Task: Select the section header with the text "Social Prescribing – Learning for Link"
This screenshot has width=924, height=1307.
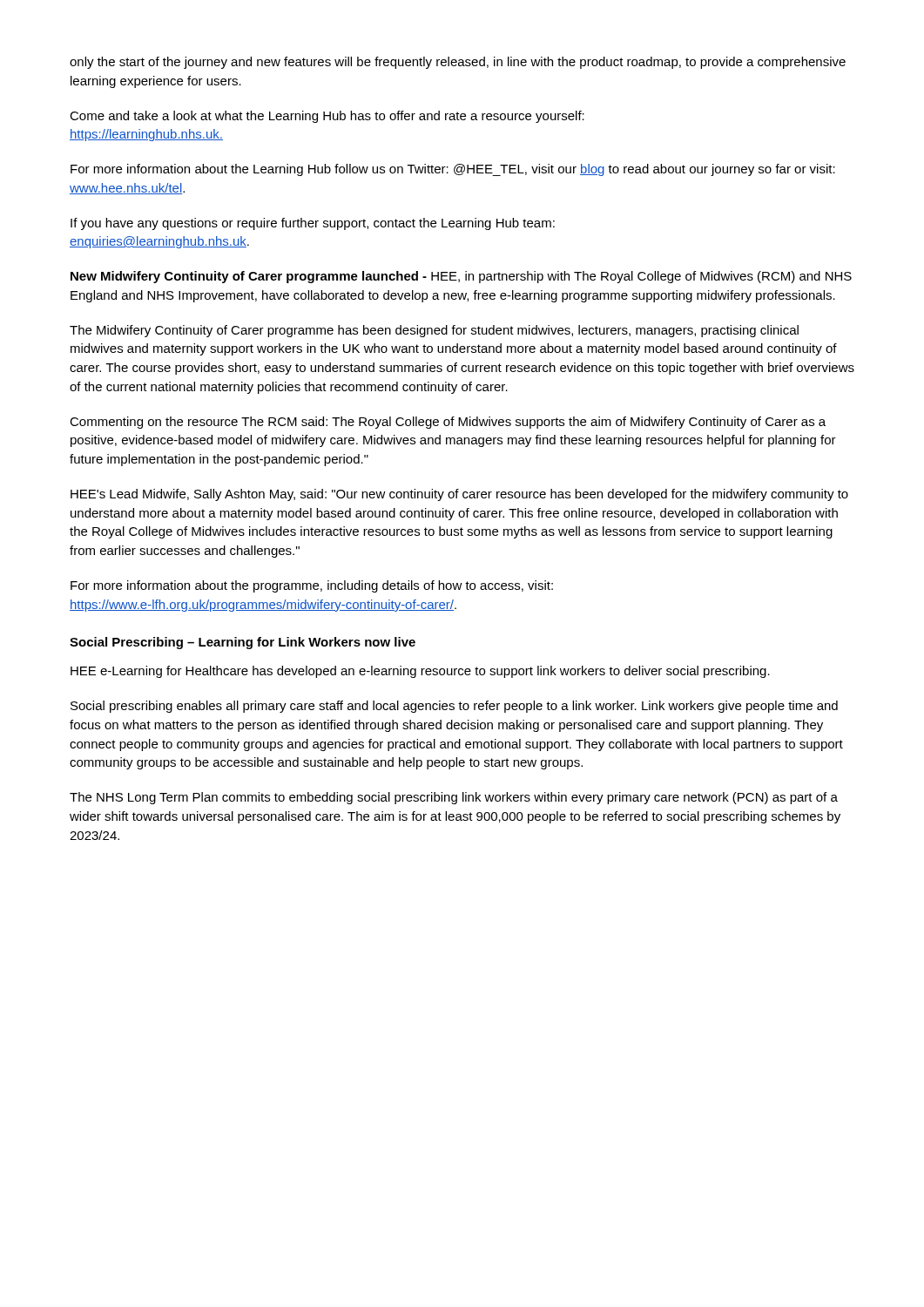Action: (243, 642)
